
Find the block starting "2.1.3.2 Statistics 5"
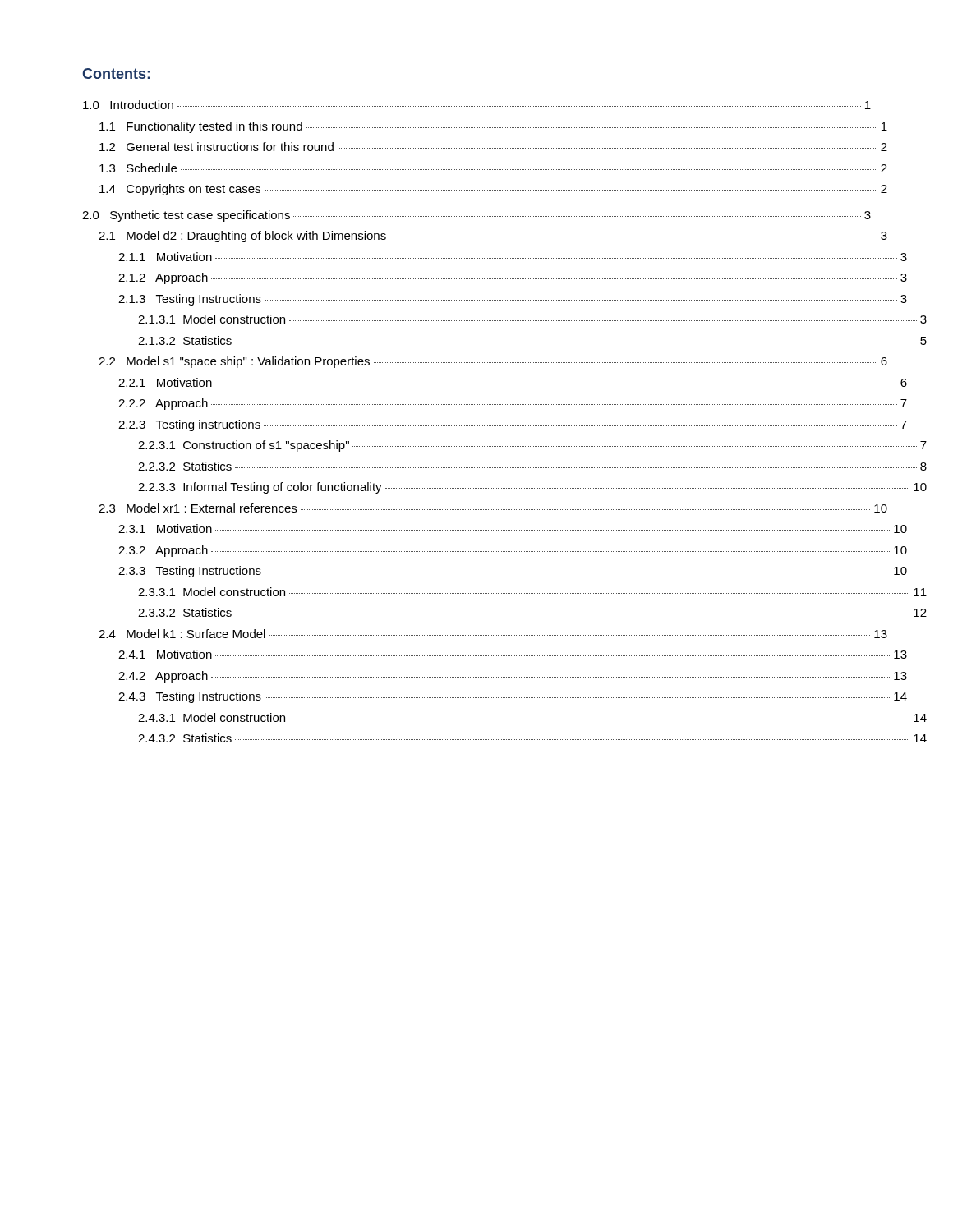coord(532,340)
